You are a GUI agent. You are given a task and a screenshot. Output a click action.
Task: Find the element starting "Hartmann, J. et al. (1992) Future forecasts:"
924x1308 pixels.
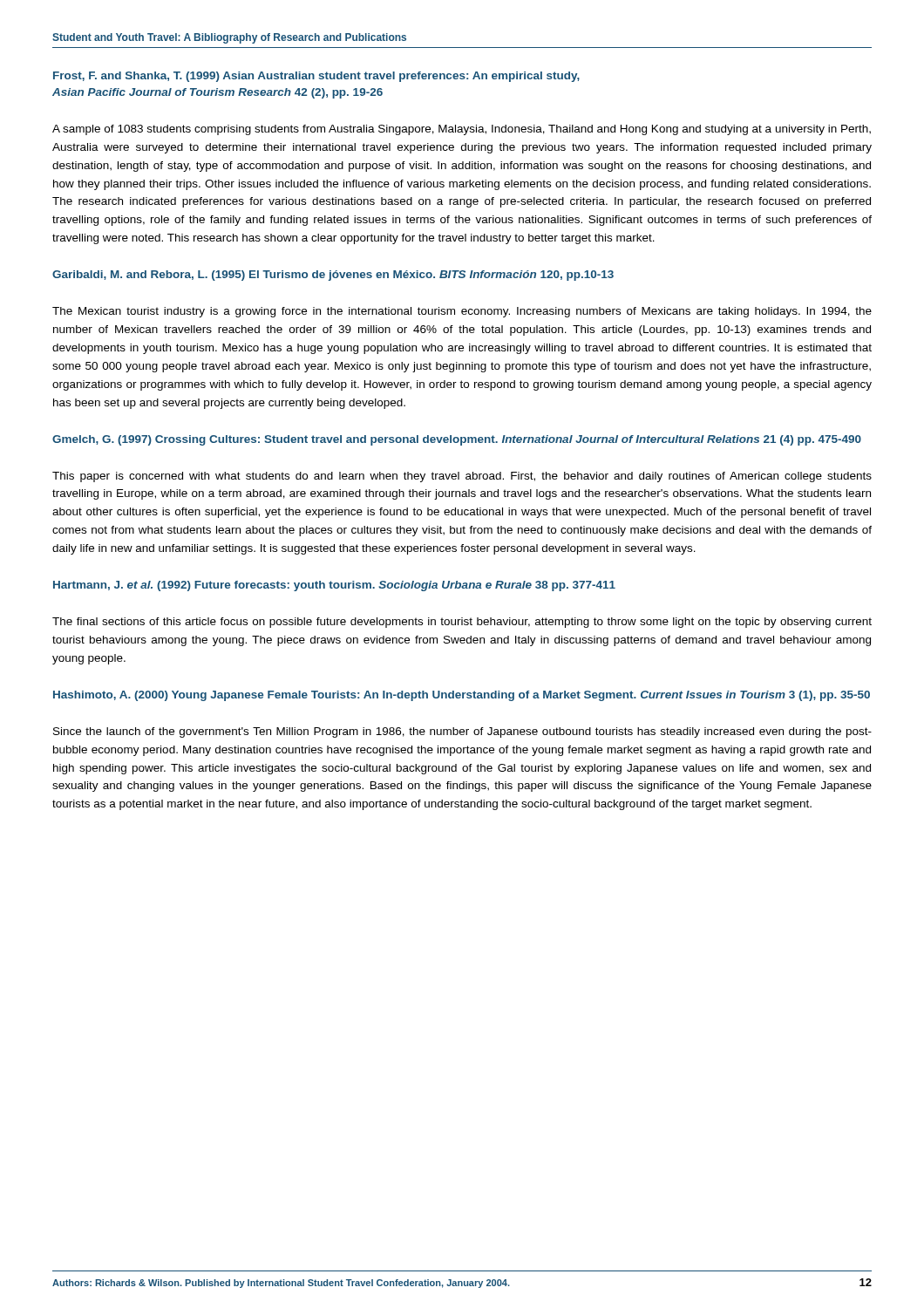pyautogui.click(x=462, y=586)
